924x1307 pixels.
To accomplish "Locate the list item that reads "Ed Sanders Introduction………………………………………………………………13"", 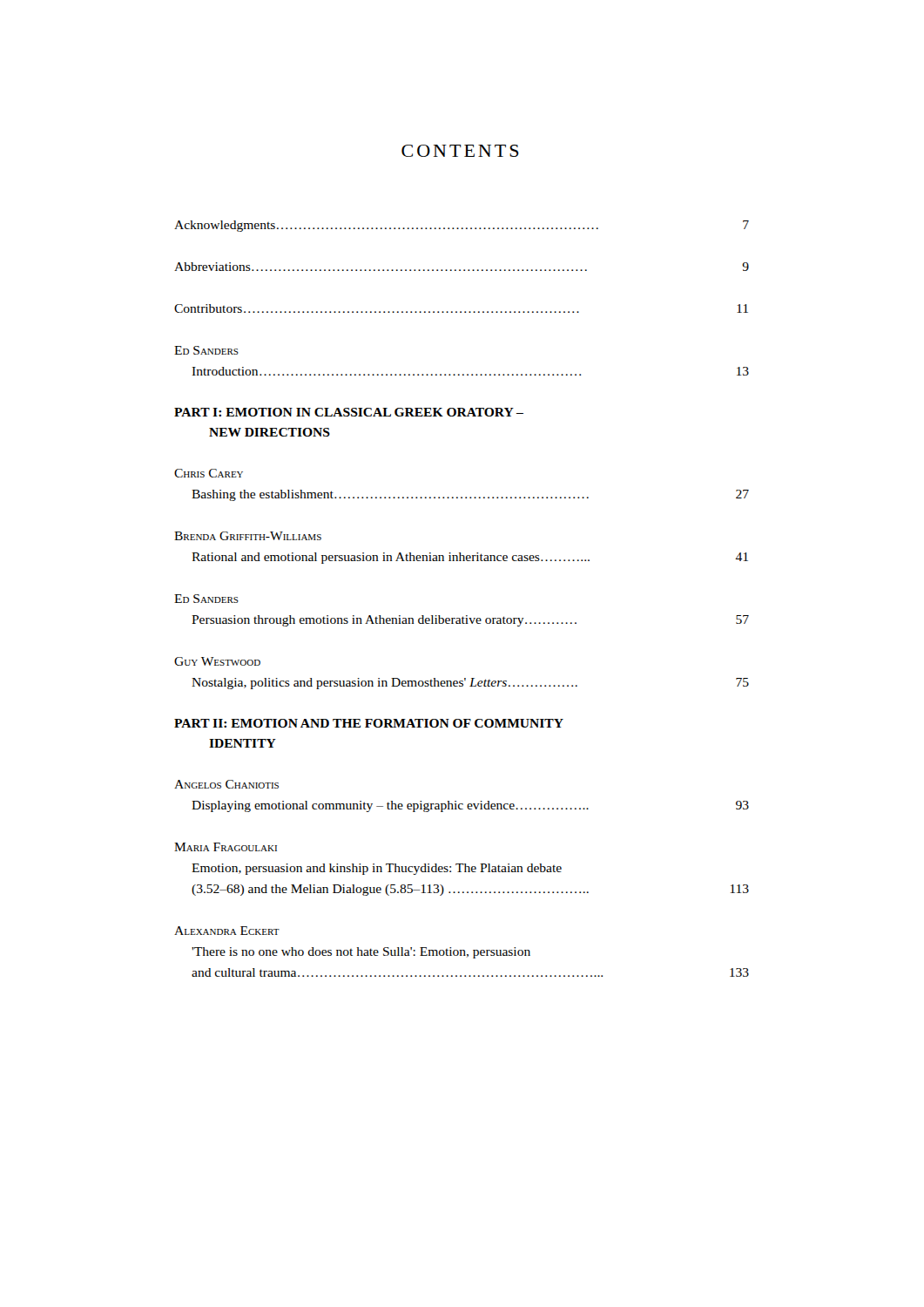I will (x=206, y=350).
